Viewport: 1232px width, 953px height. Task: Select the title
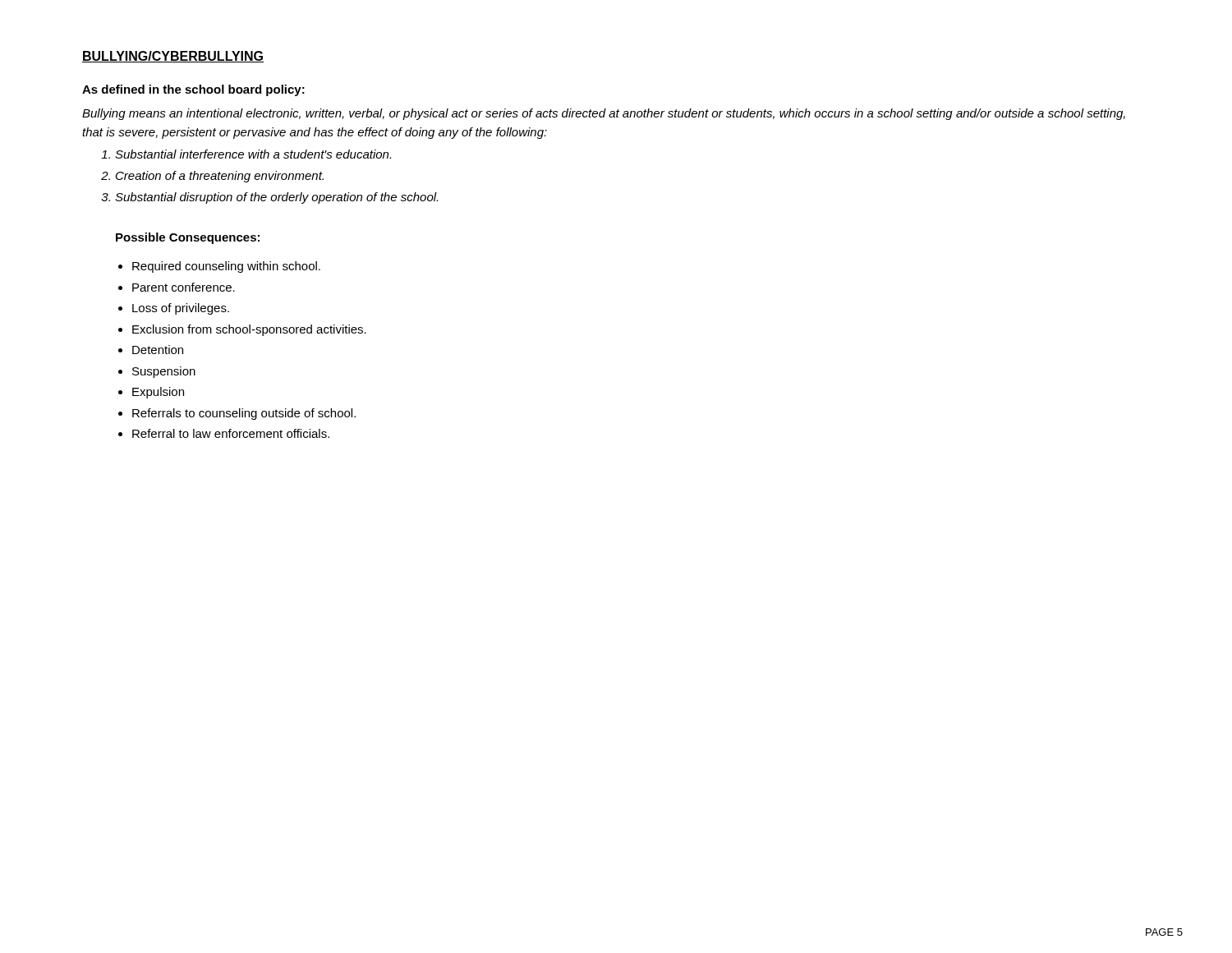tap(173, 56)
